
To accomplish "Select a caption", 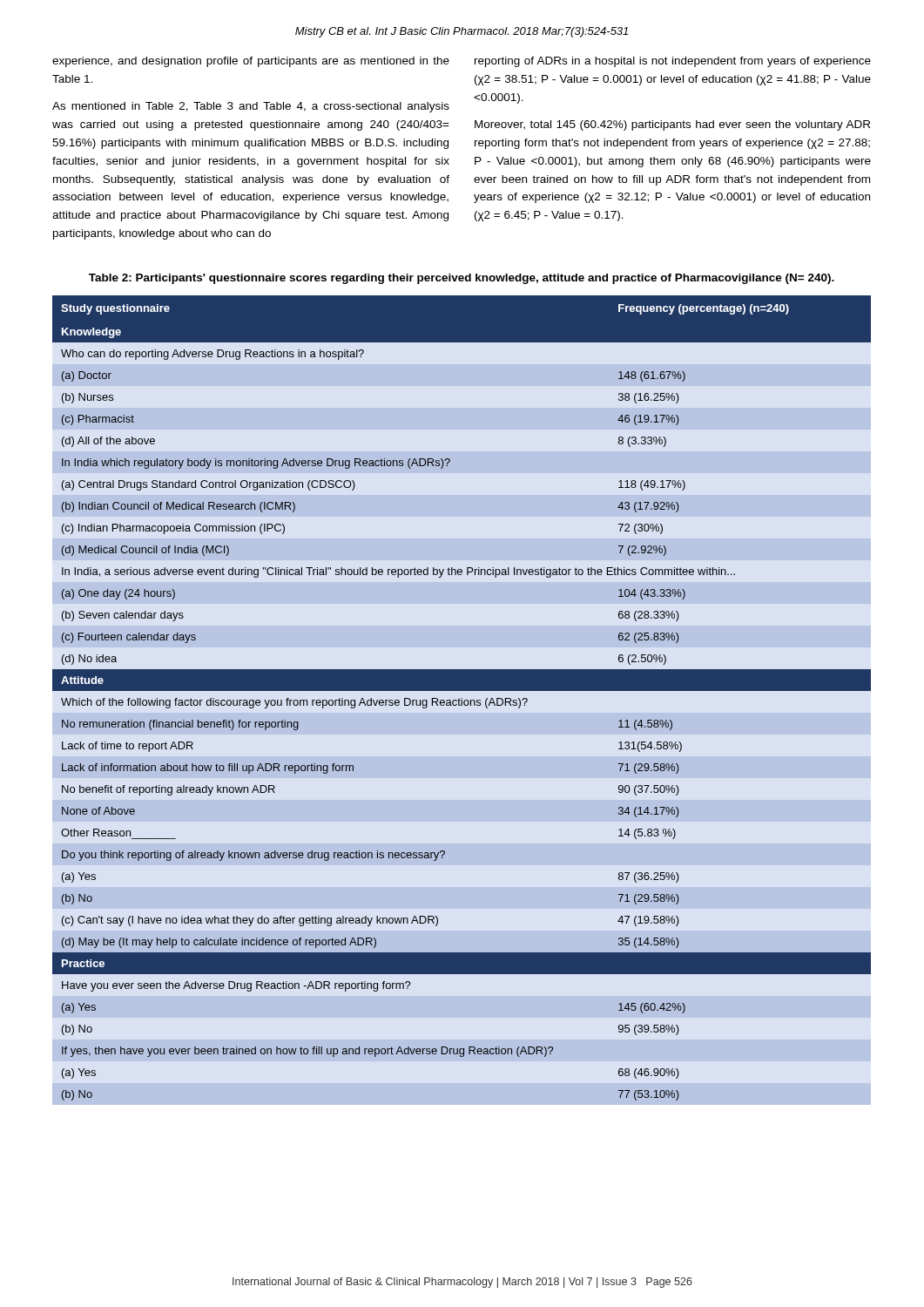I will (462, 278).
